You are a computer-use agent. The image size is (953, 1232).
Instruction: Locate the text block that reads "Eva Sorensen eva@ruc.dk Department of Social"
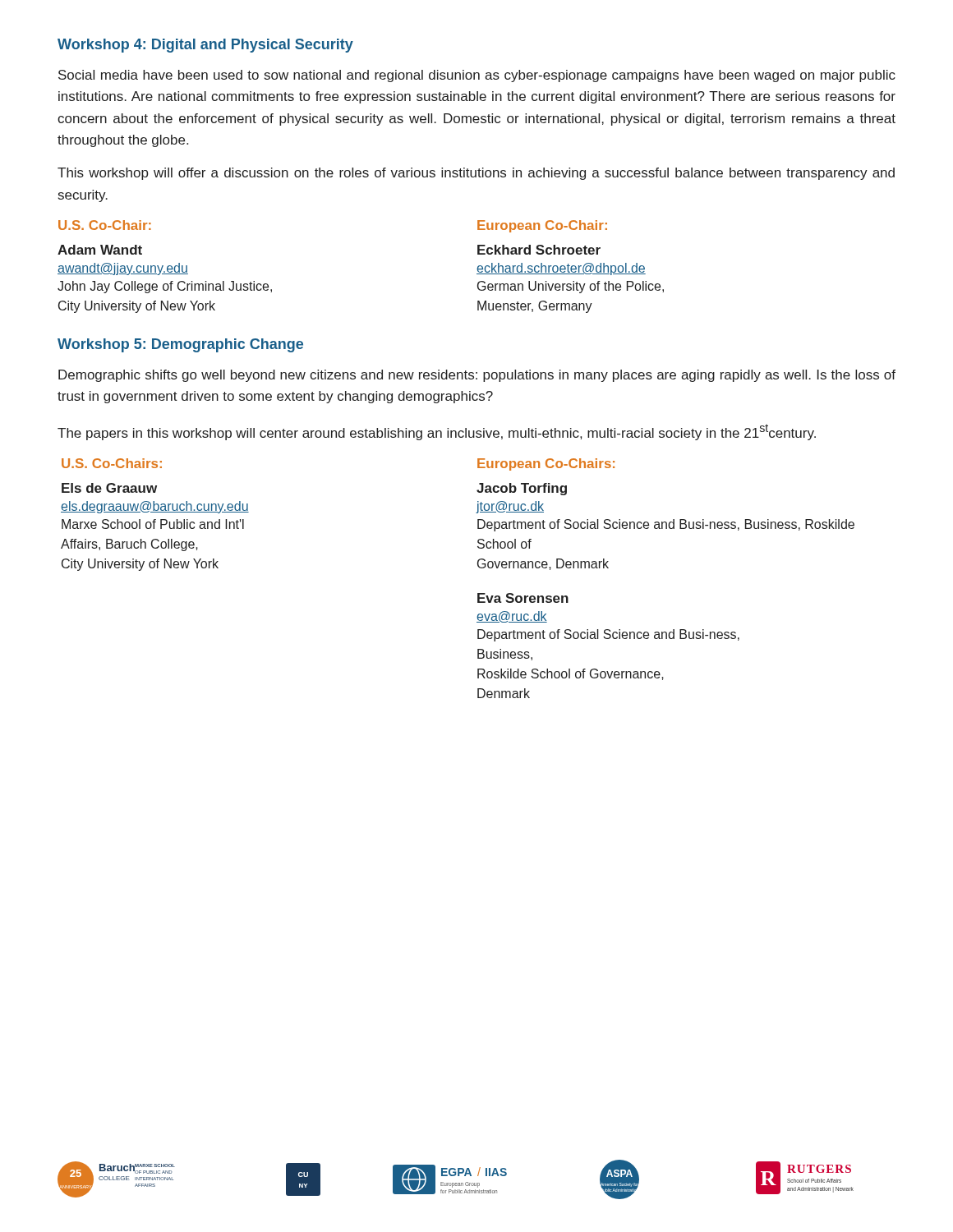tap(686, 647)
